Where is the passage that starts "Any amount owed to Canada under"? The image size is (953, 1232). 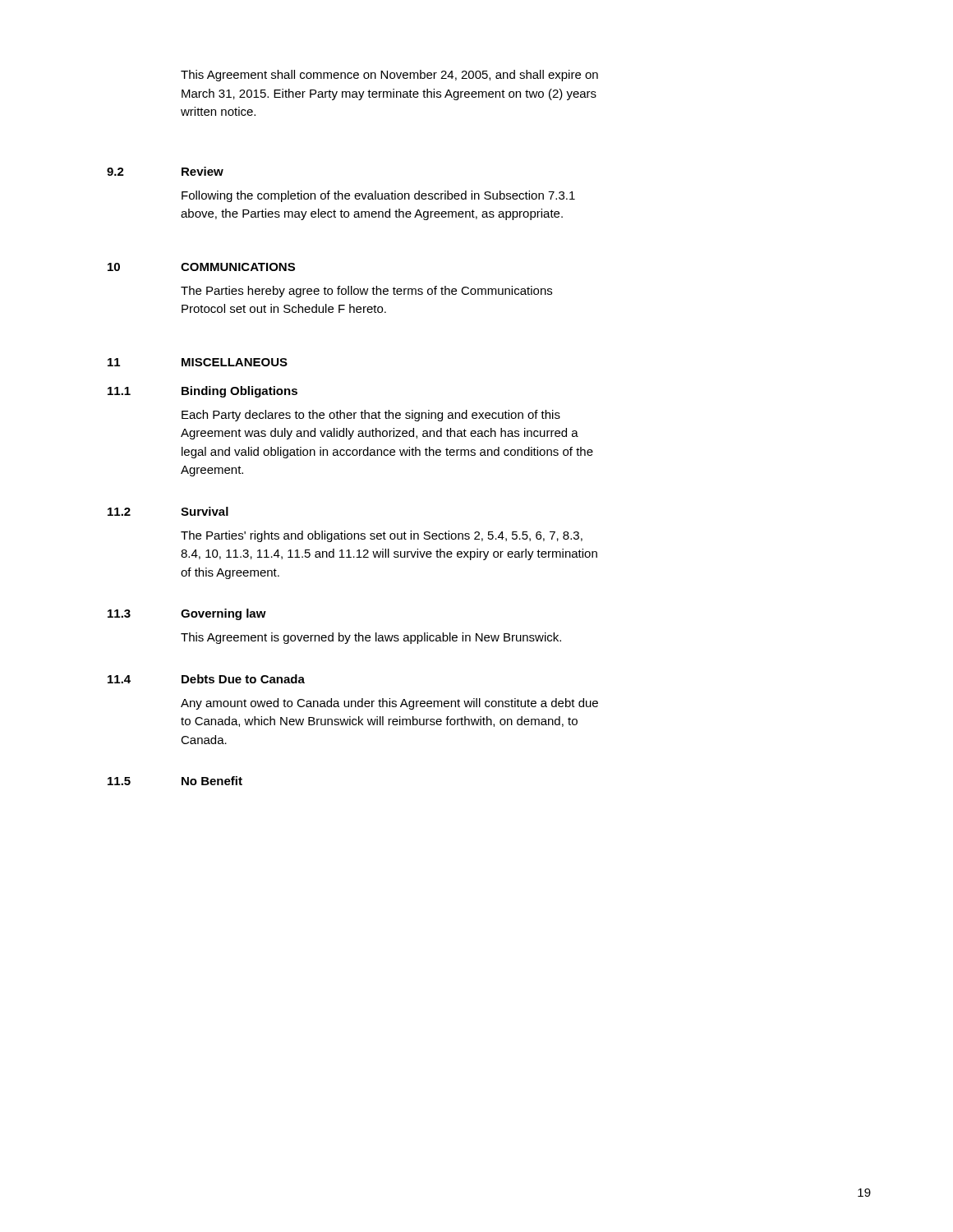pos(390,721)
